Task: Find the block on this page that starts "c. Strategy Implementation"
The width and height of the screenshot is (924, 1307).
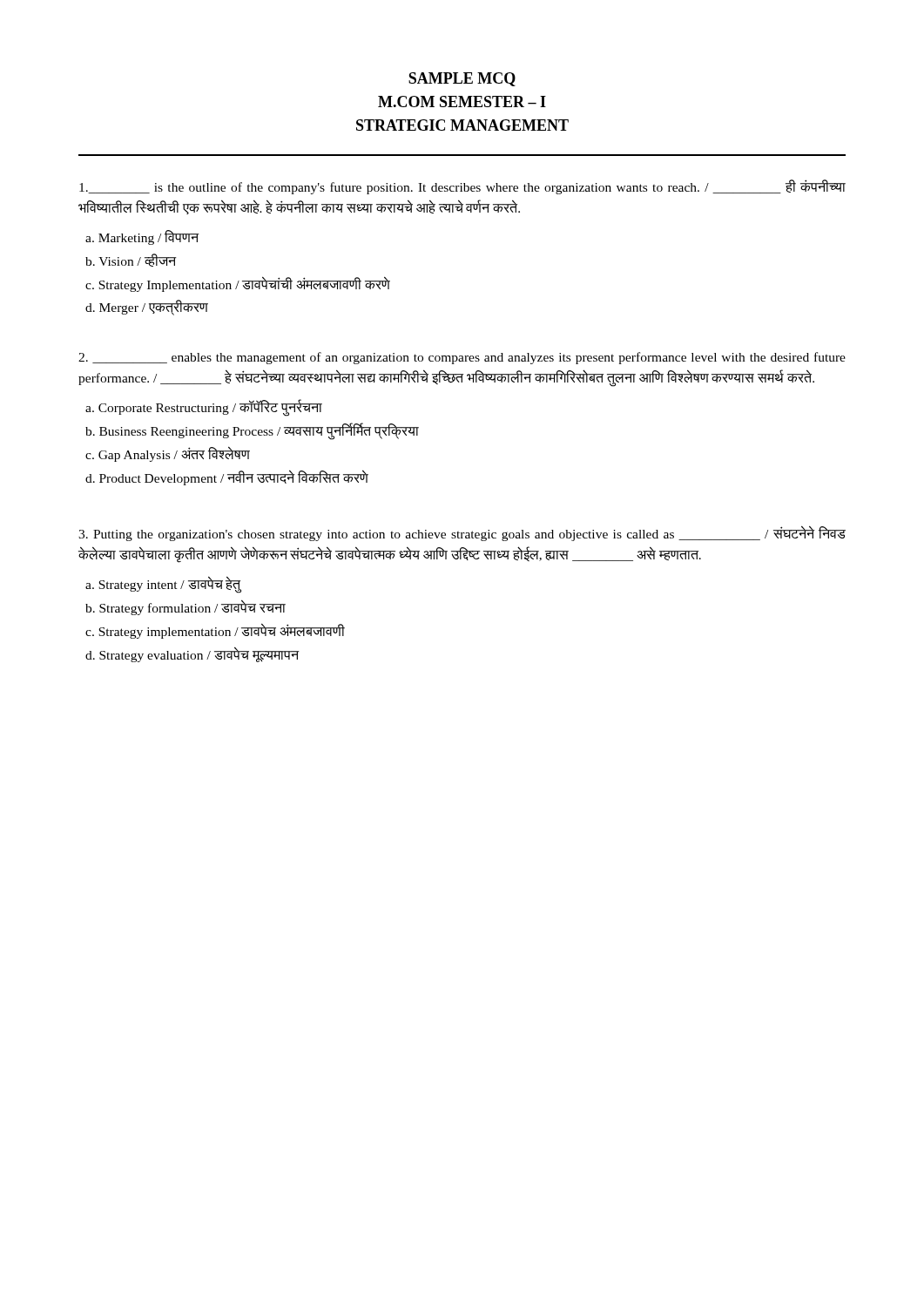Action: 238,284
